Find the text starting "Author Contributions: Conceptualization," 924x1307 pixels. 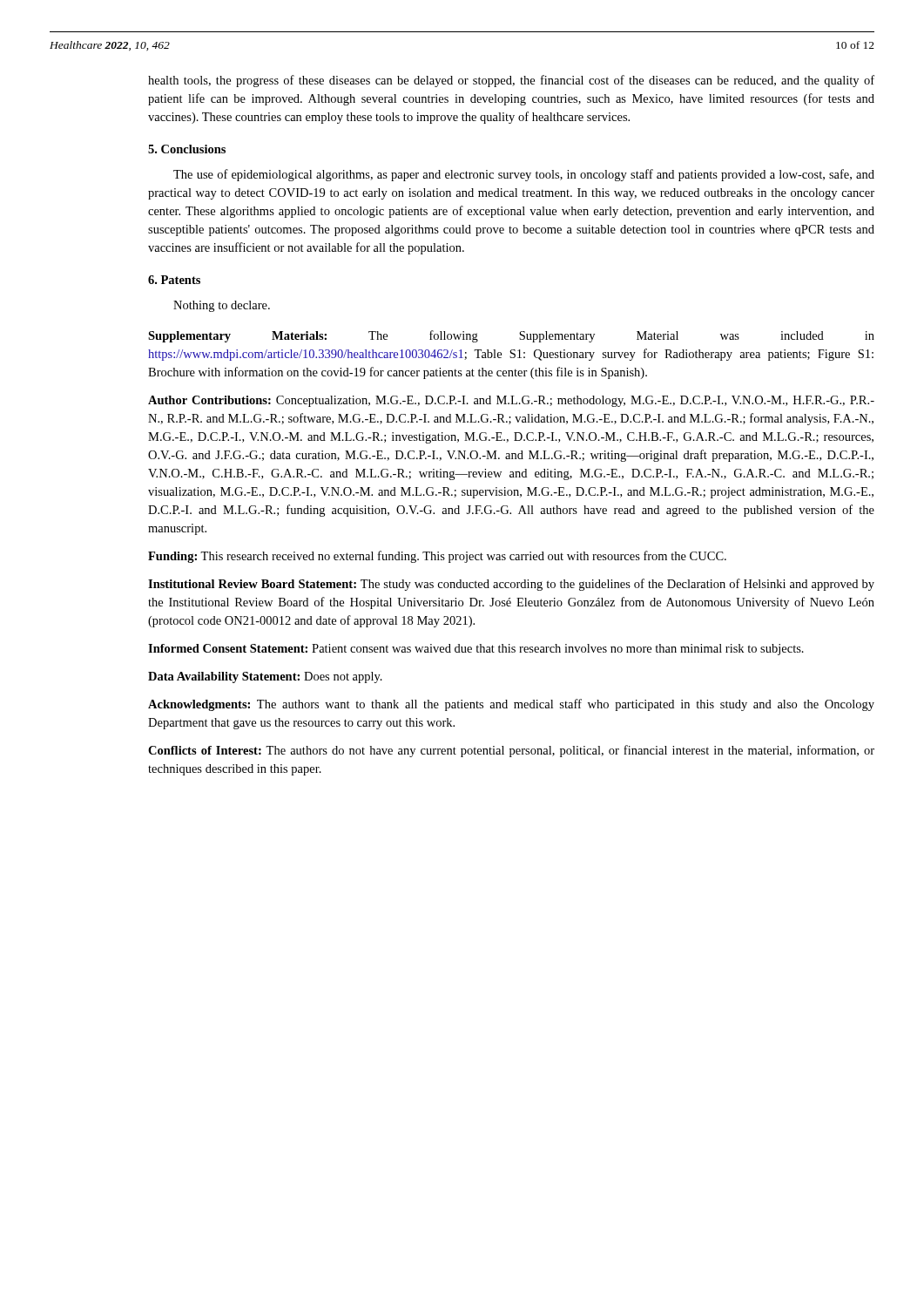click(x=511, y=464)
